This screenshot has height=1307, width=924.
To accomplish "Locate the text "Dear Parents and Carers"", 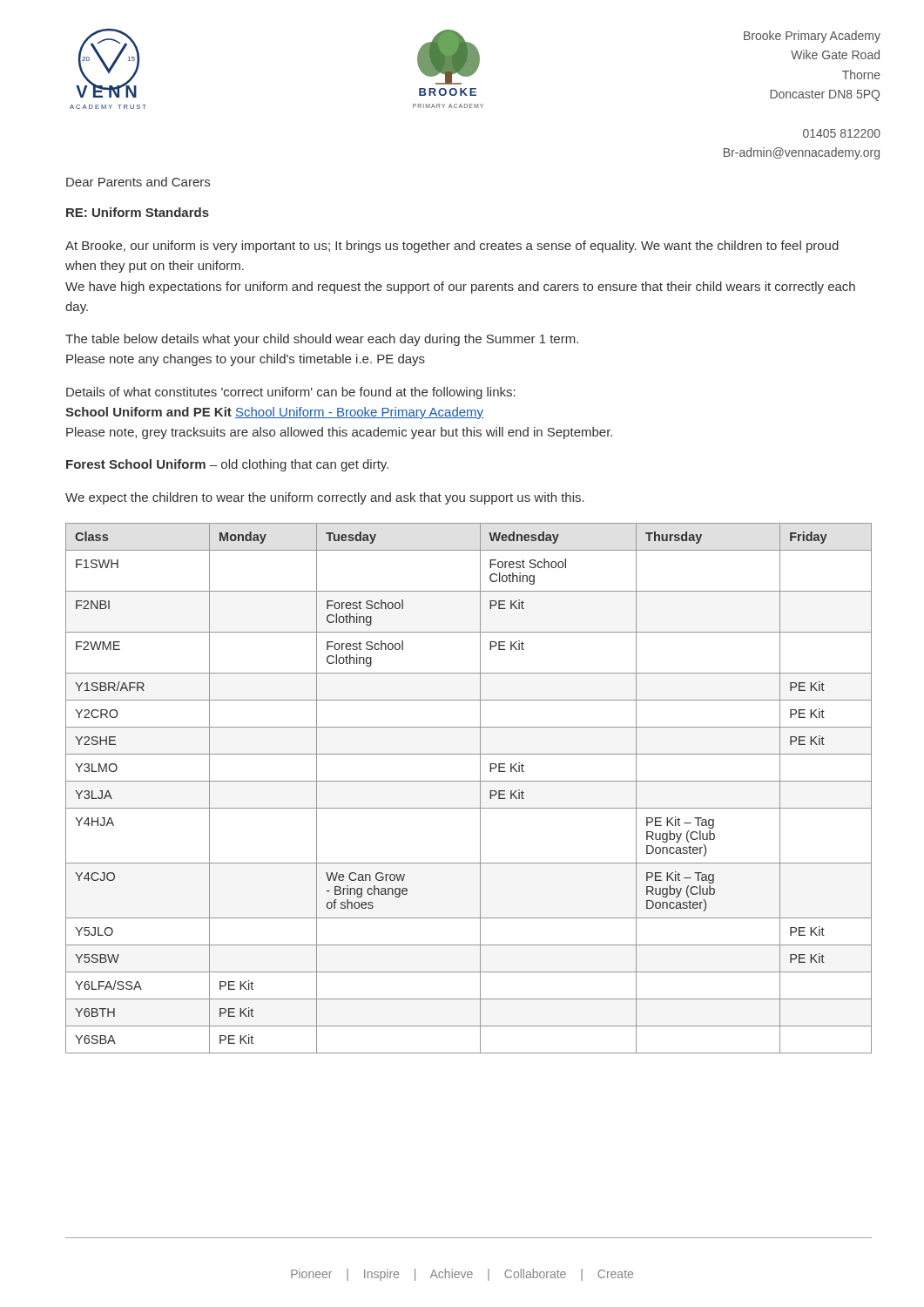I will [x=138, y=182].
